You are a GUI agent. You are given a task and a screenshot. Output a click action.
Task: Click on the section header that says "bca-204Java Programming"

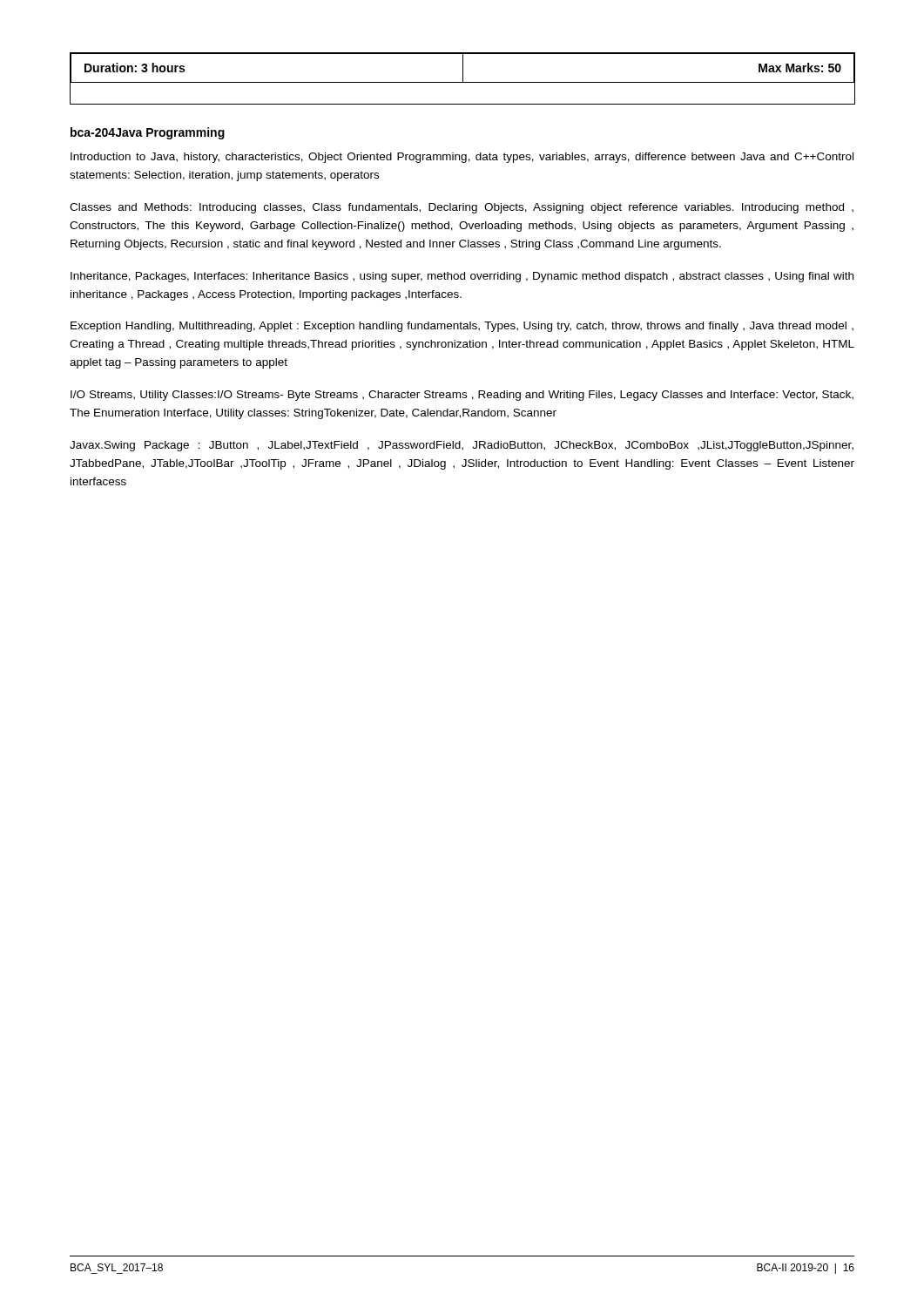click(147, 132)
